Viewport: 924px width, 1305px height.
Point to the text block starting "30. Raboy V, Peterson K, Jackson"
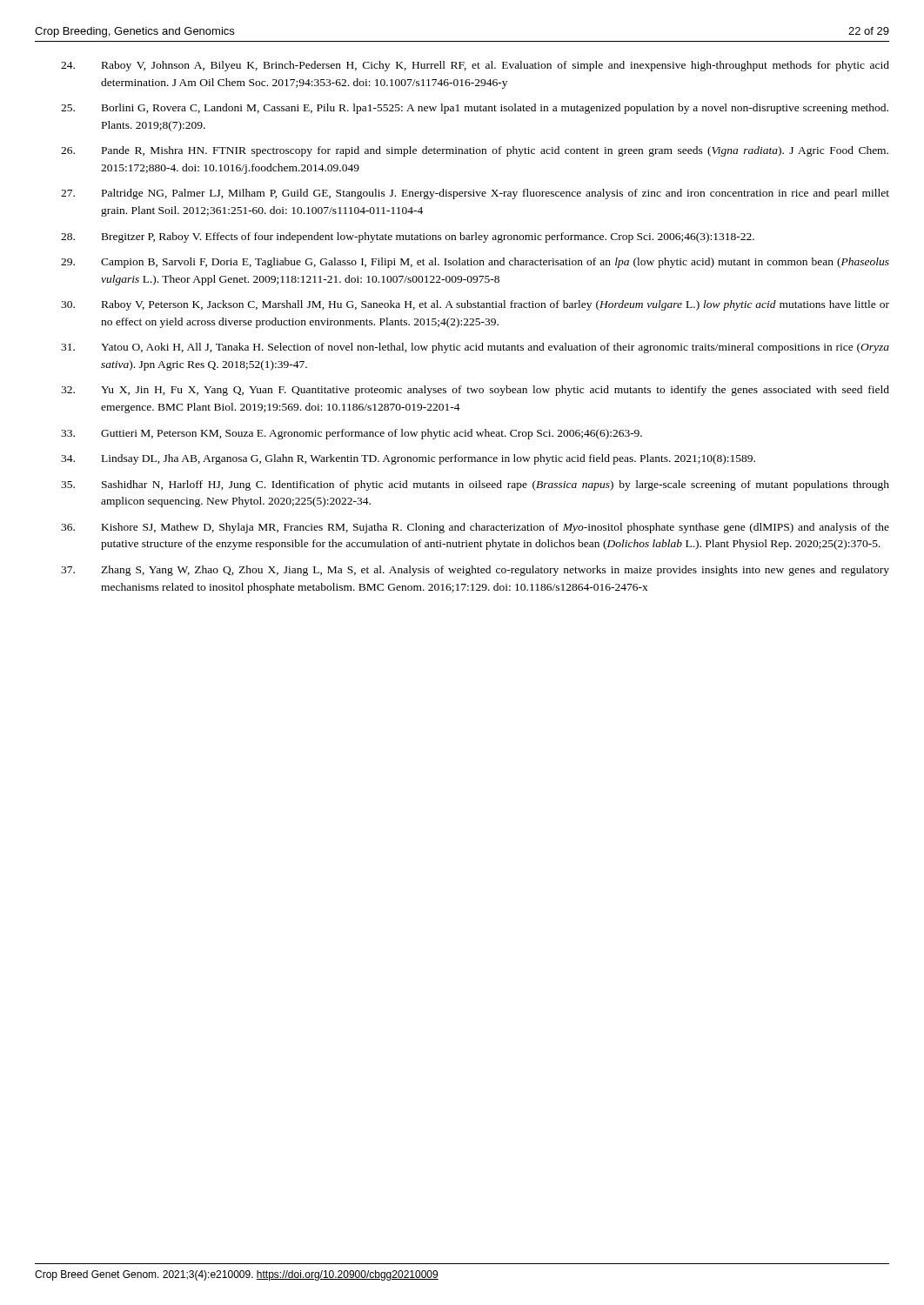[462, 313]
